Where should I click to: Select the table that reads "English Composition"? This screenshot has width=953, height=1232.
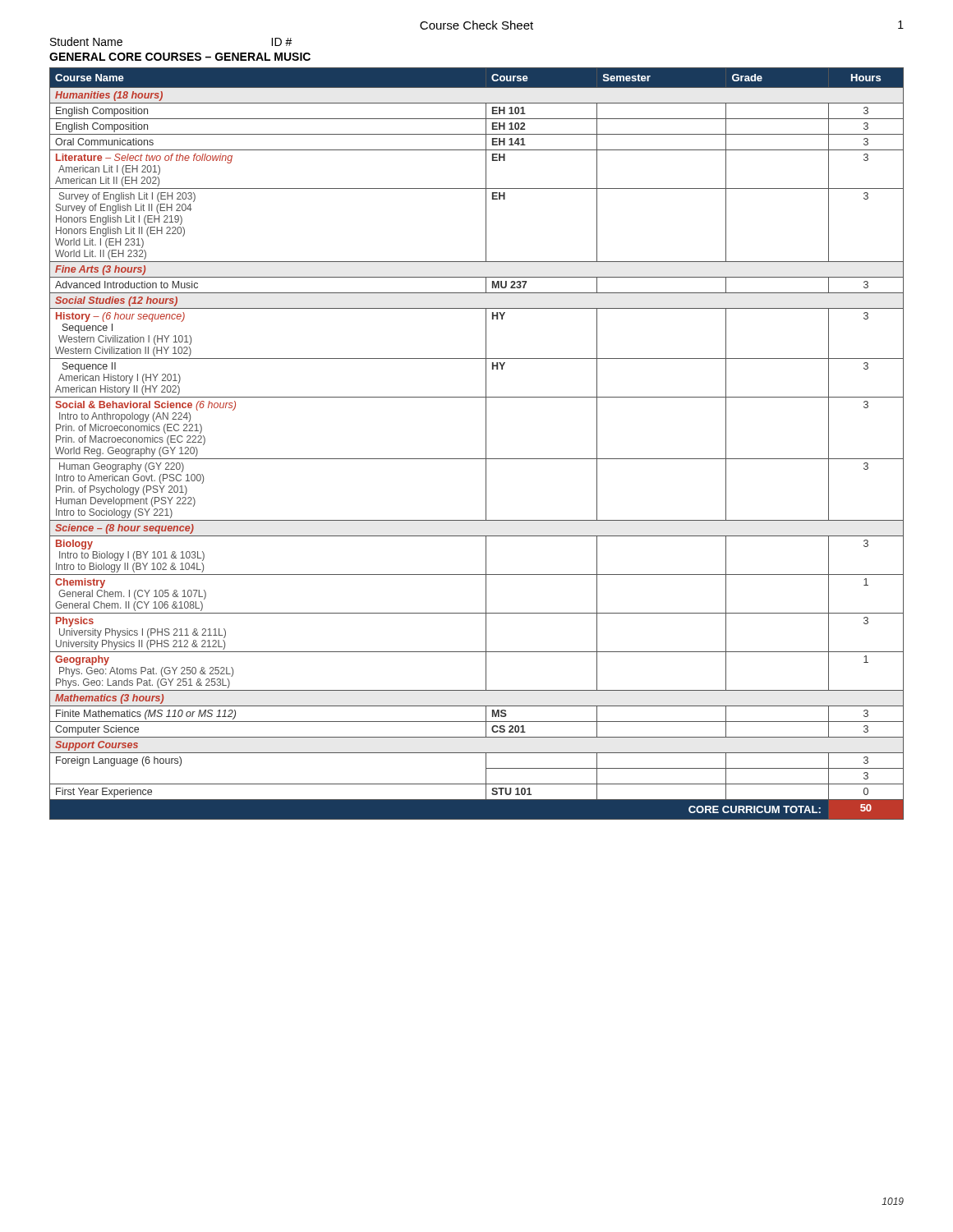[476, 444]
